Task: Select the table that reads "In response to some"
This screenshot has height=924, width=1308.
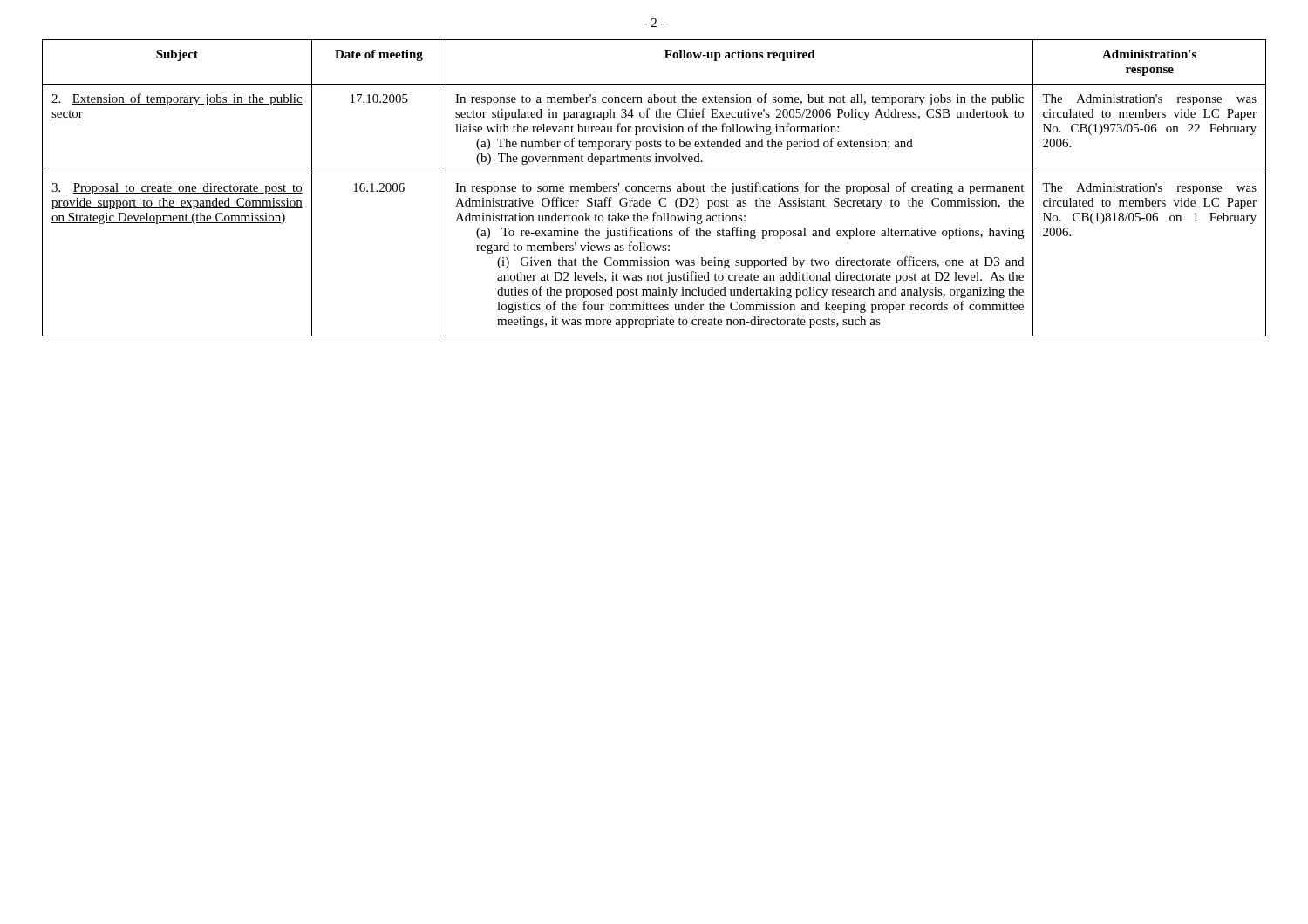Action: (654, 188)
